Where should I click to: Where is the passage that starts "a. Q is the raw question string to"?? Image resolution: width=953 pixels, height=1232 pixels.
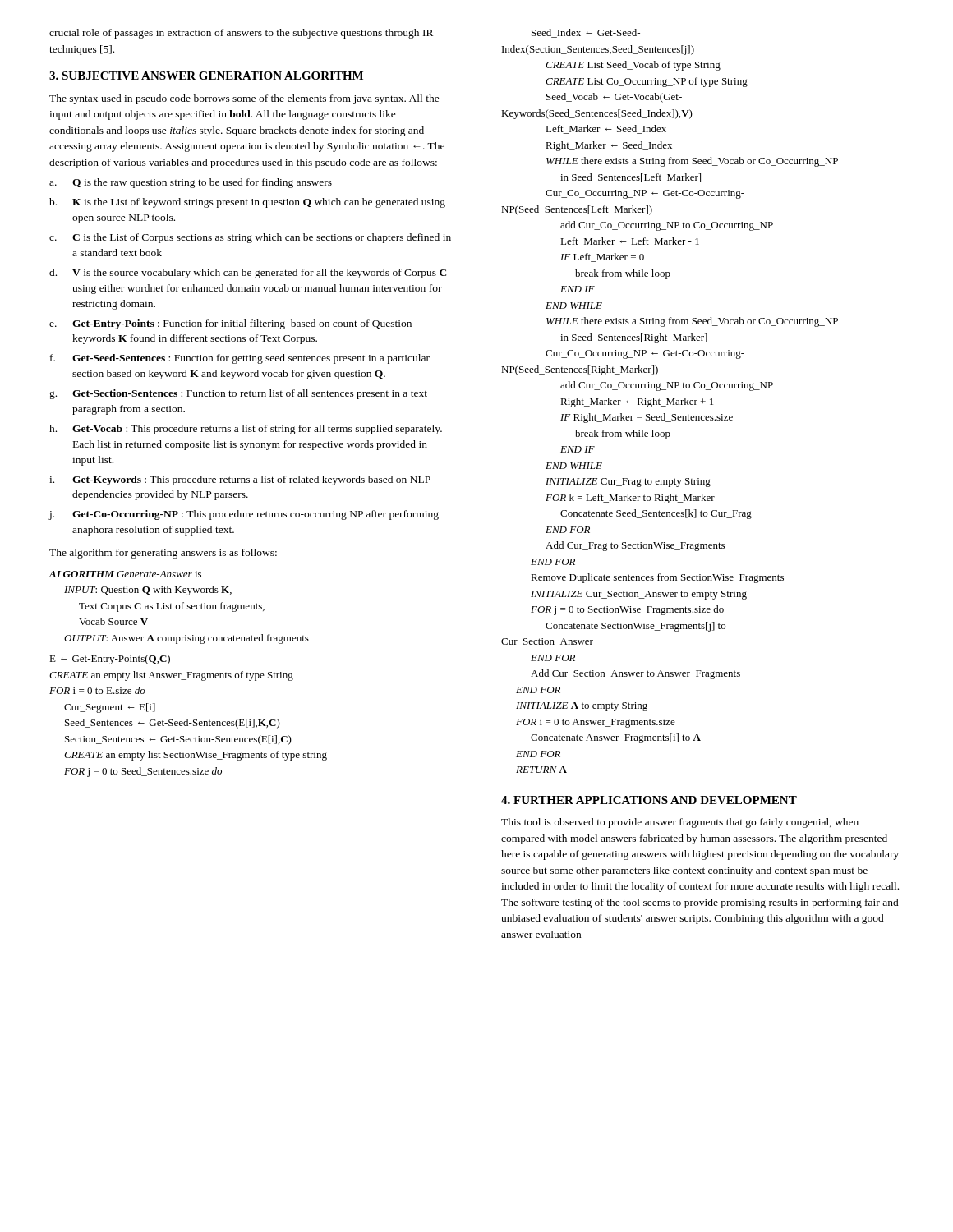[251, 183]
